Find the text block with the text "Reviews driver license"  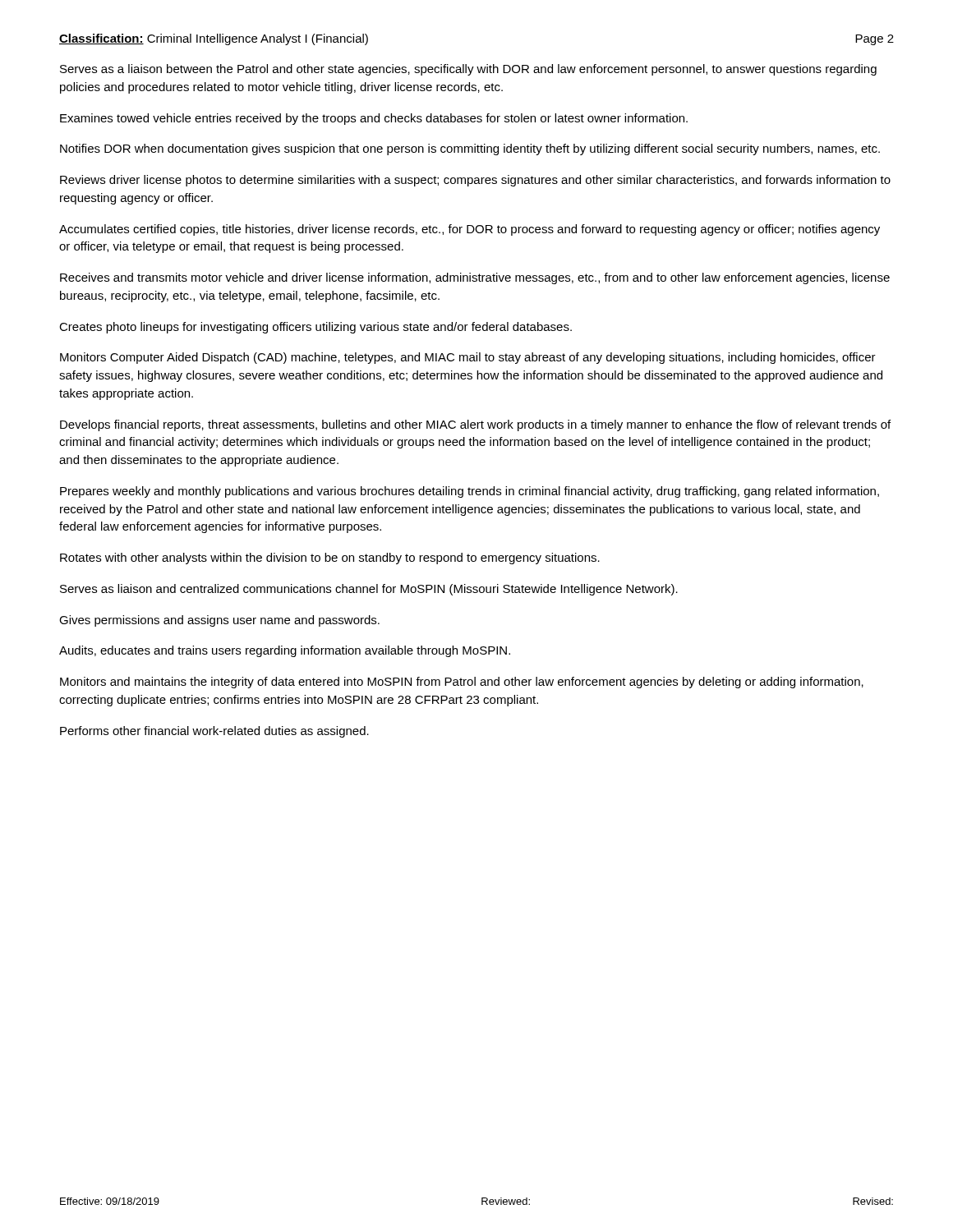click(475, 188)
